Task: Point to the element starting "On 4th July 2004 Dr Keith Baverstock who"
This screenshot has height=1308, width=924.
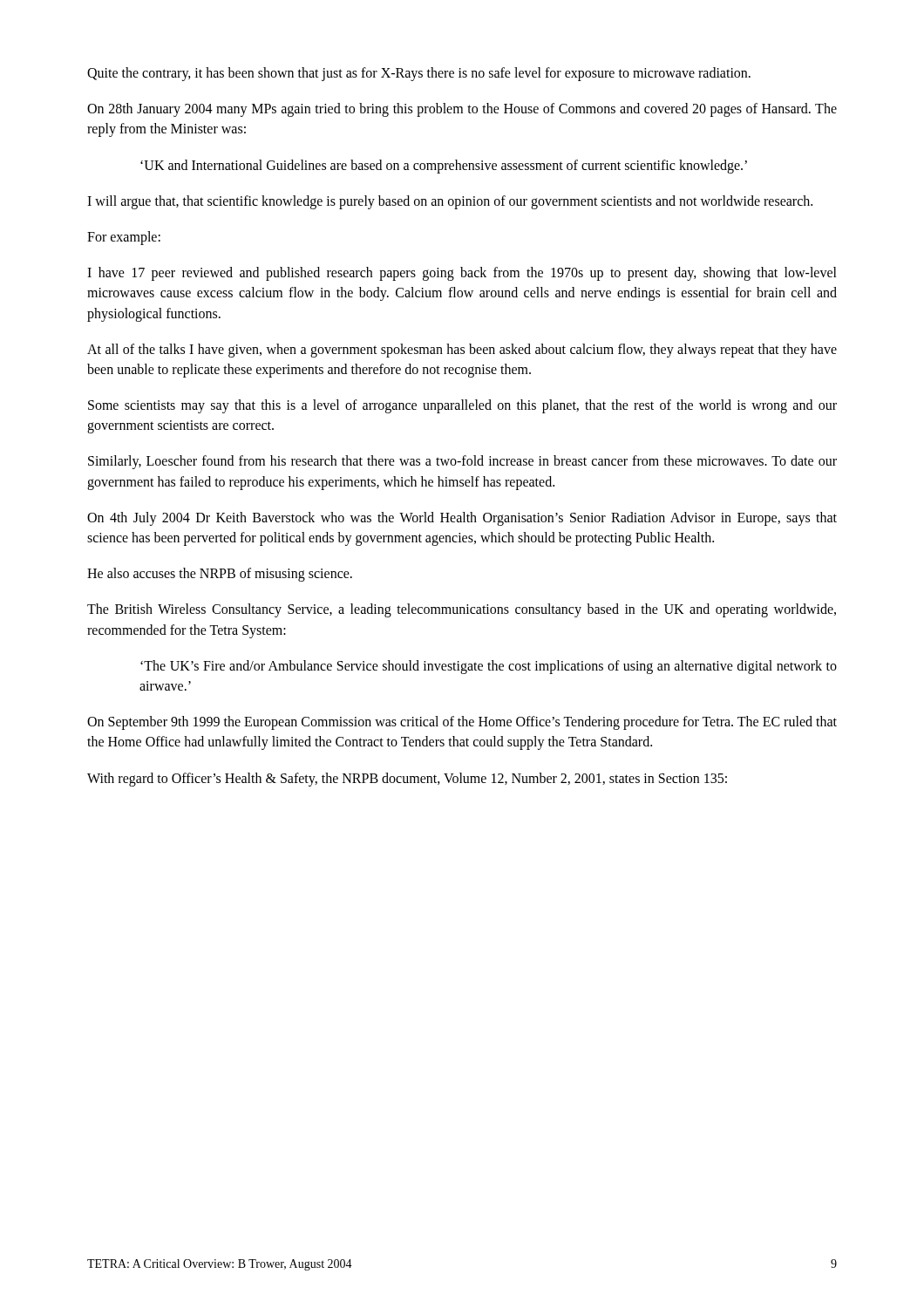Action: 462,528
